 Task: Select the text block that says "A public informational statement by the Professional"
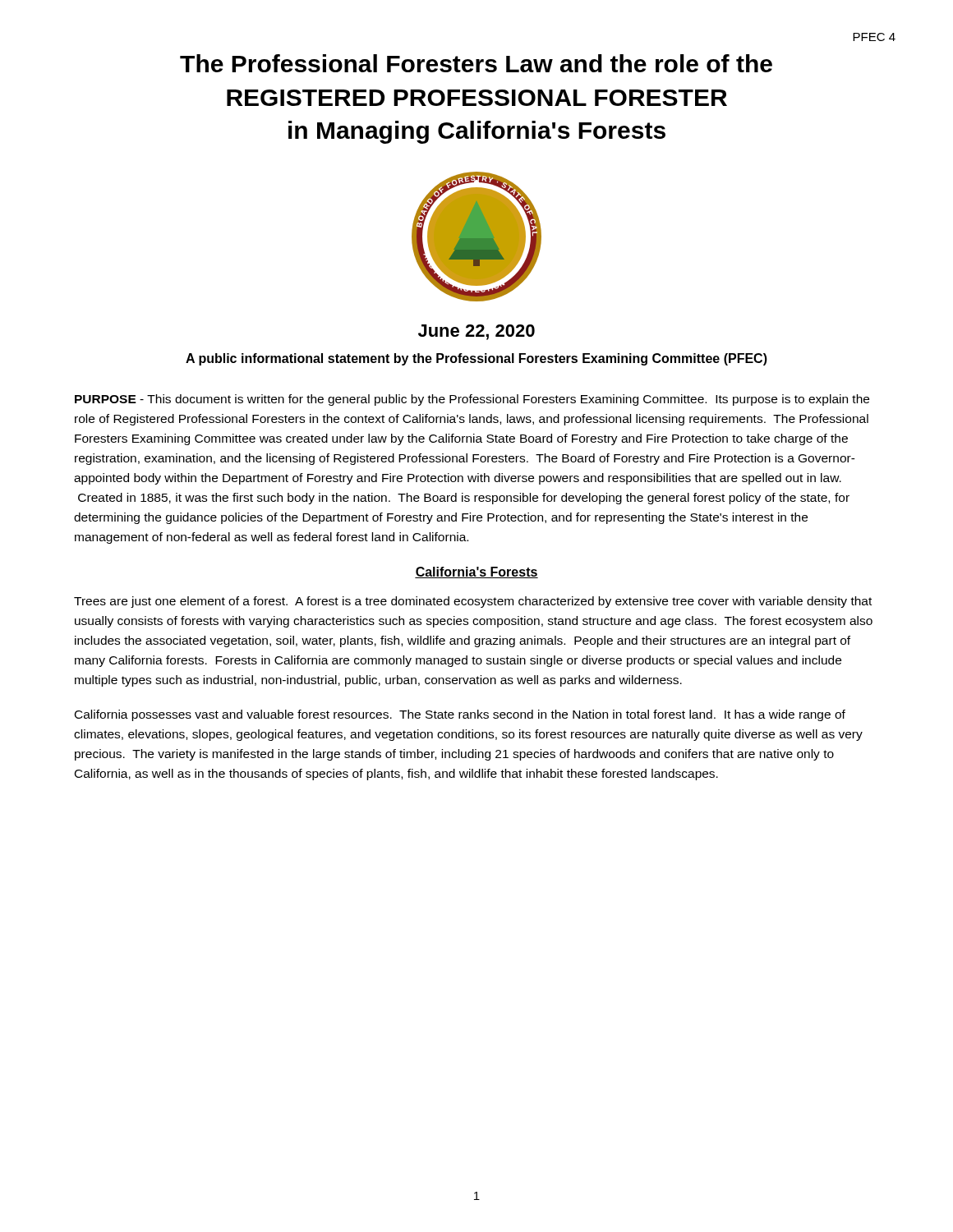coord(476,358)
